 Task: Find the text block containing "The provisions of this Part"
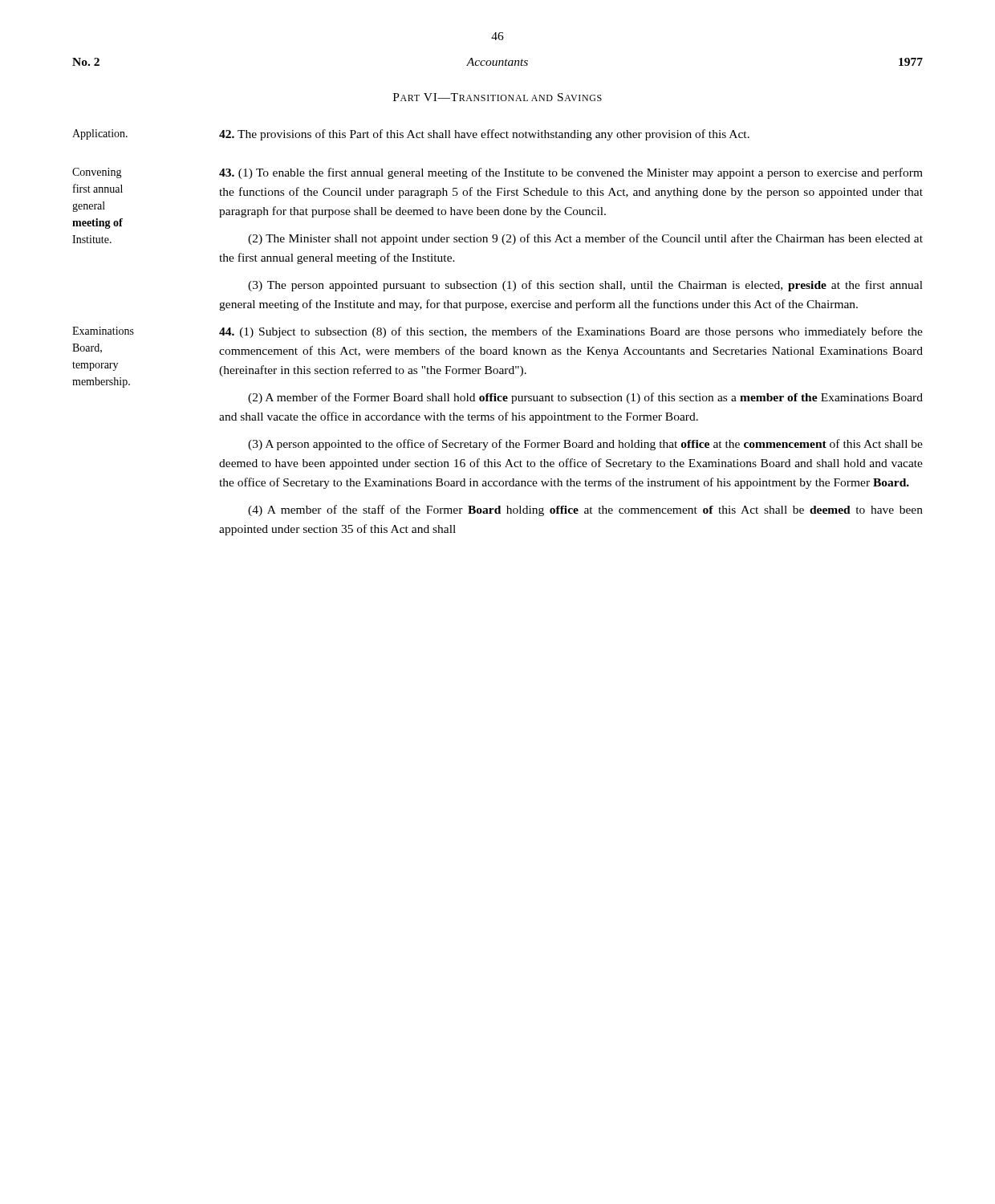(x=571, y=134)
